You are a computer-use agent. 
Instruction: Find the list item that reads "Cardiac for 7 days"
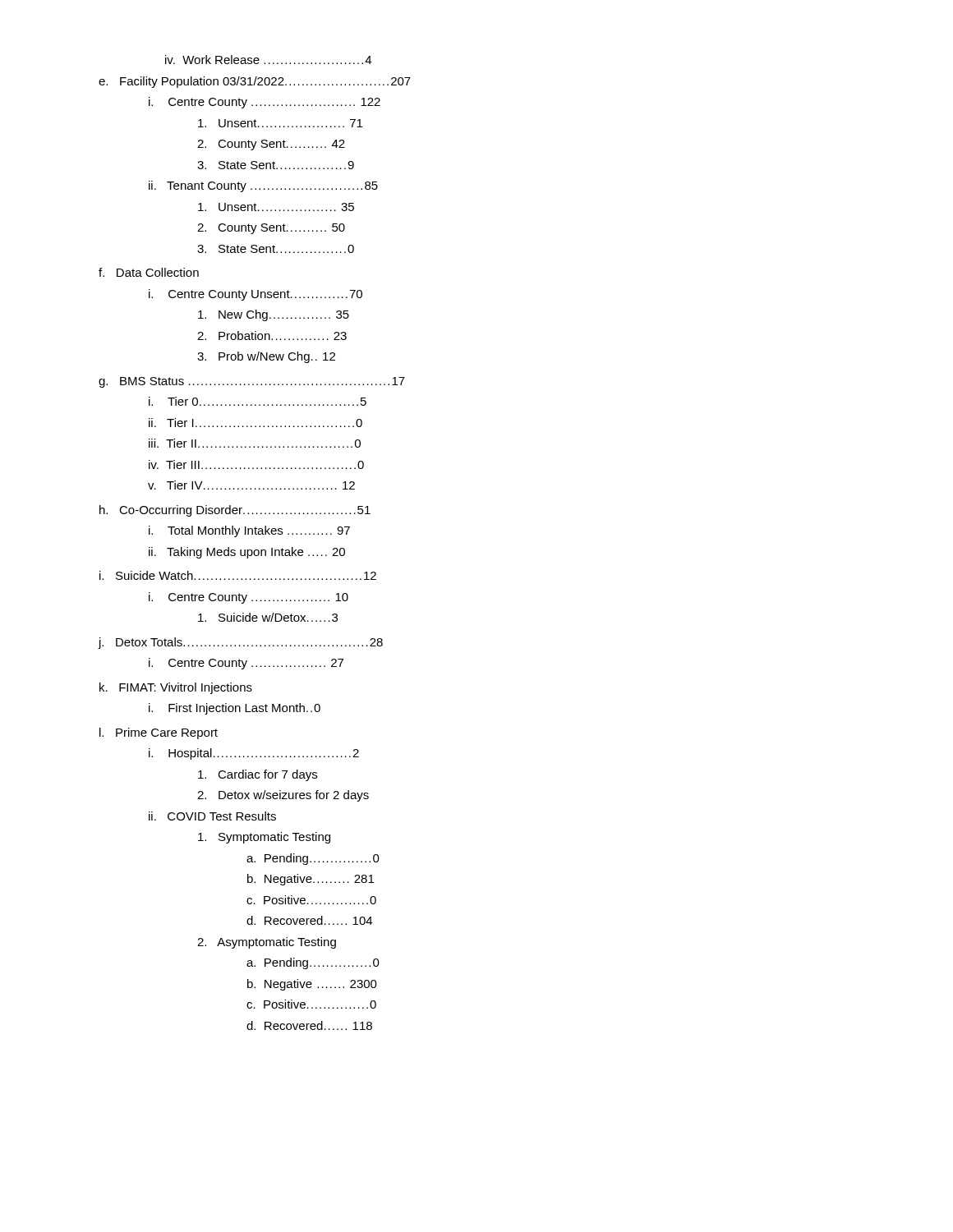[x=257, y=774]
